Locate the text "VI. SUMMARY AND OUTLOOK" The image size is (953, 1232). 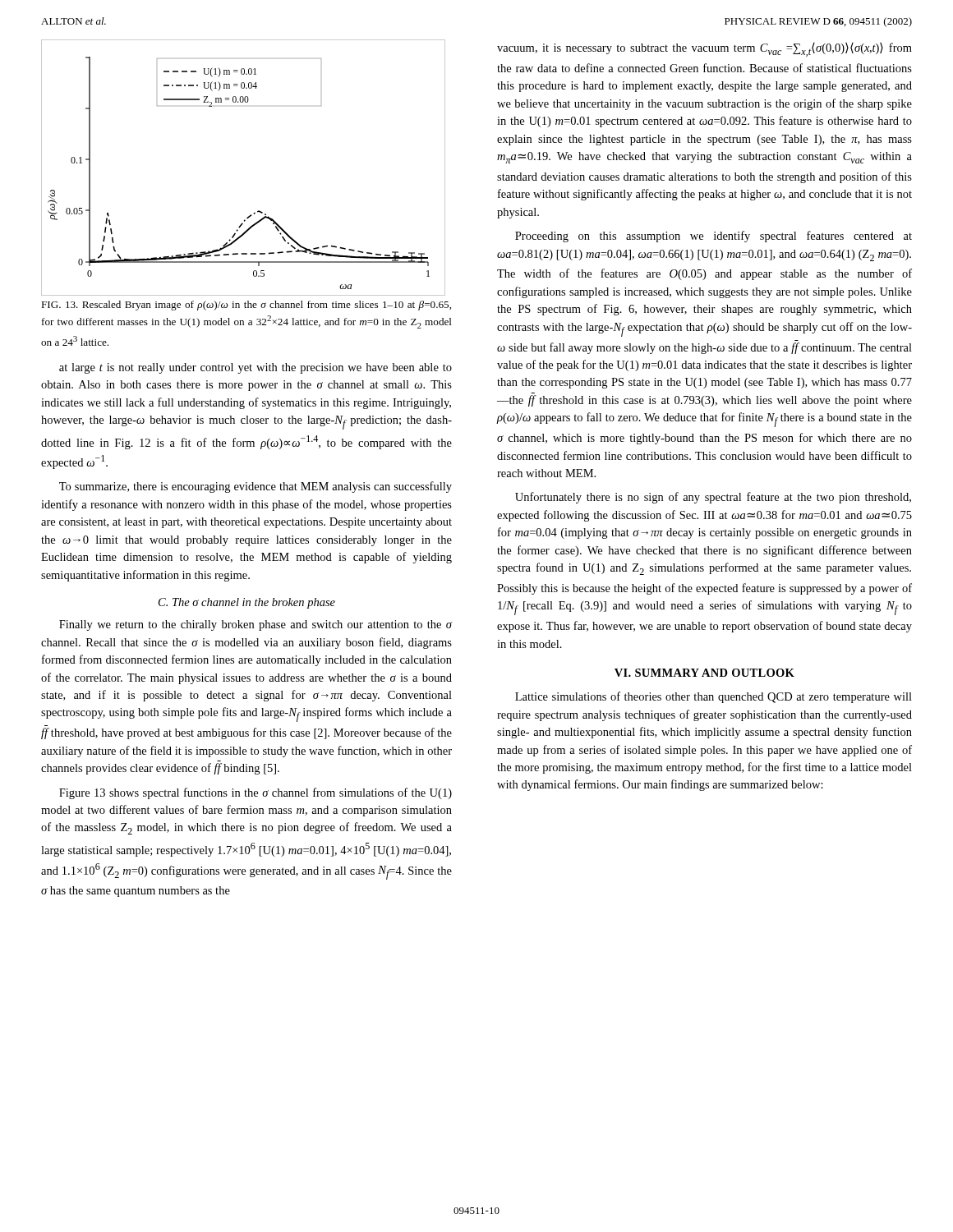pos(705,673)
